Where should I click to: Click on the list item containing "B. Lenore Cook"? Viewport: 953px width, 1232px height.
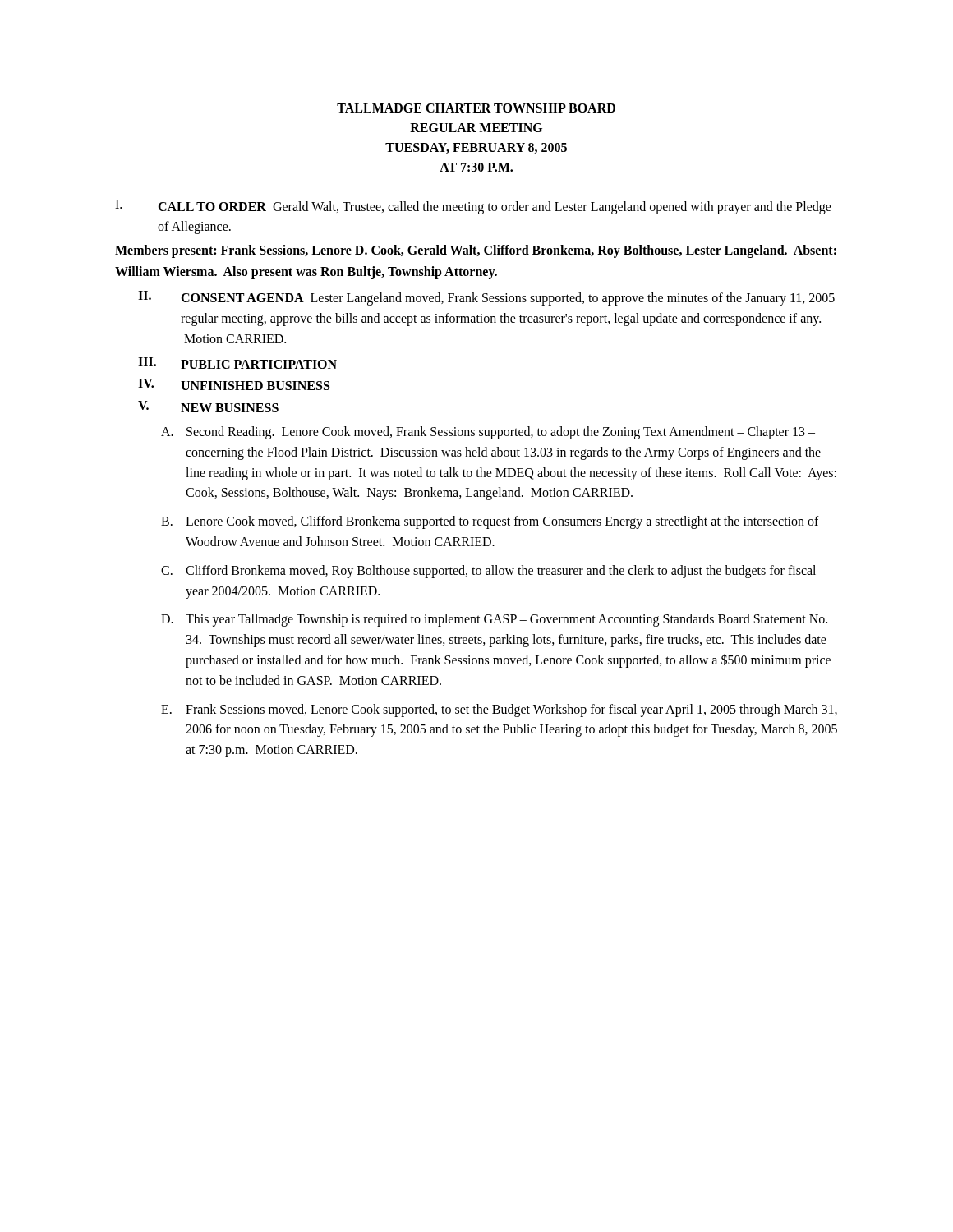point(500,532)
